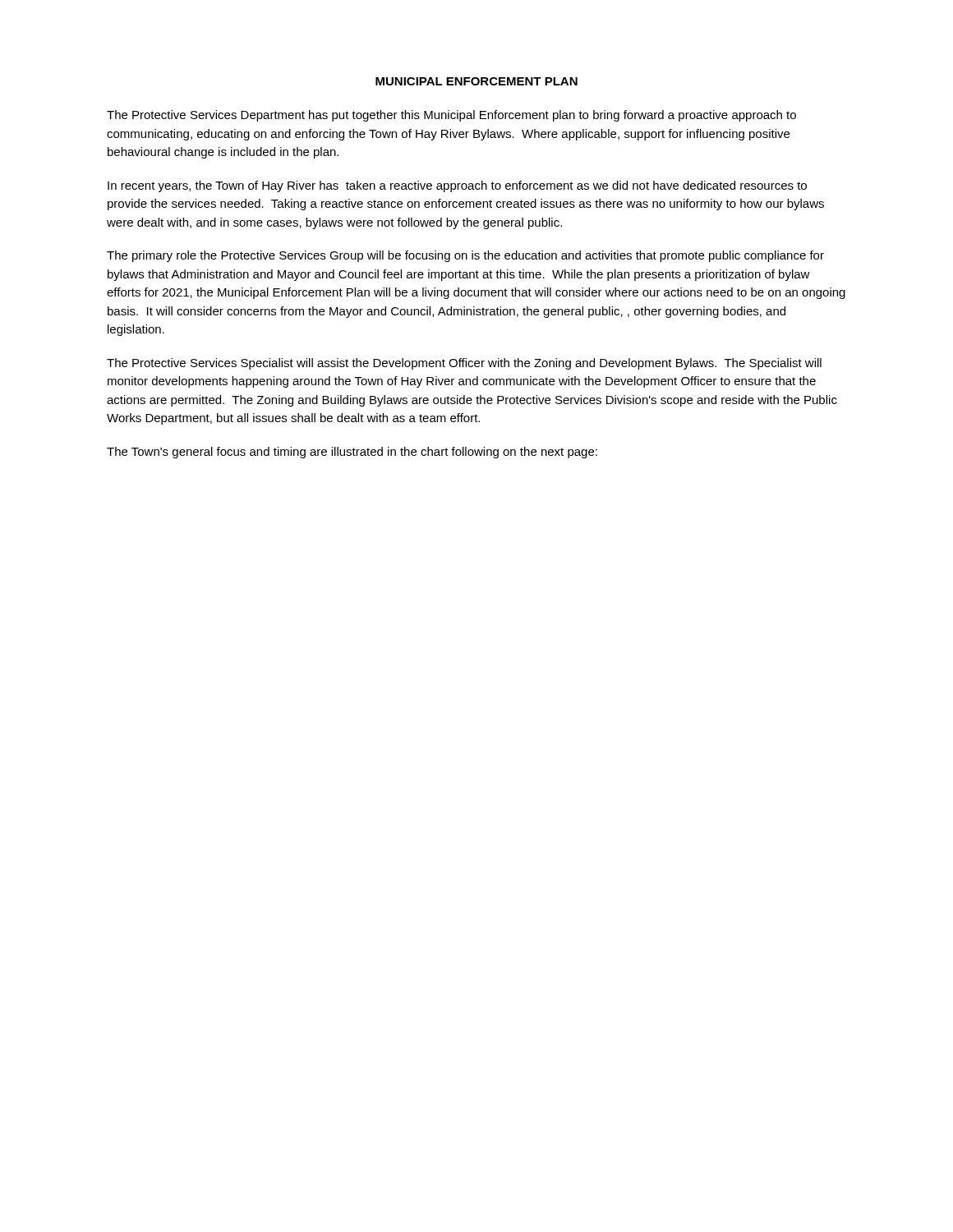Click the passage that begins "The Protective Services Specialist will assist the Development"
The height and width of the screenshot is (1232, 953).
(472, 390)
